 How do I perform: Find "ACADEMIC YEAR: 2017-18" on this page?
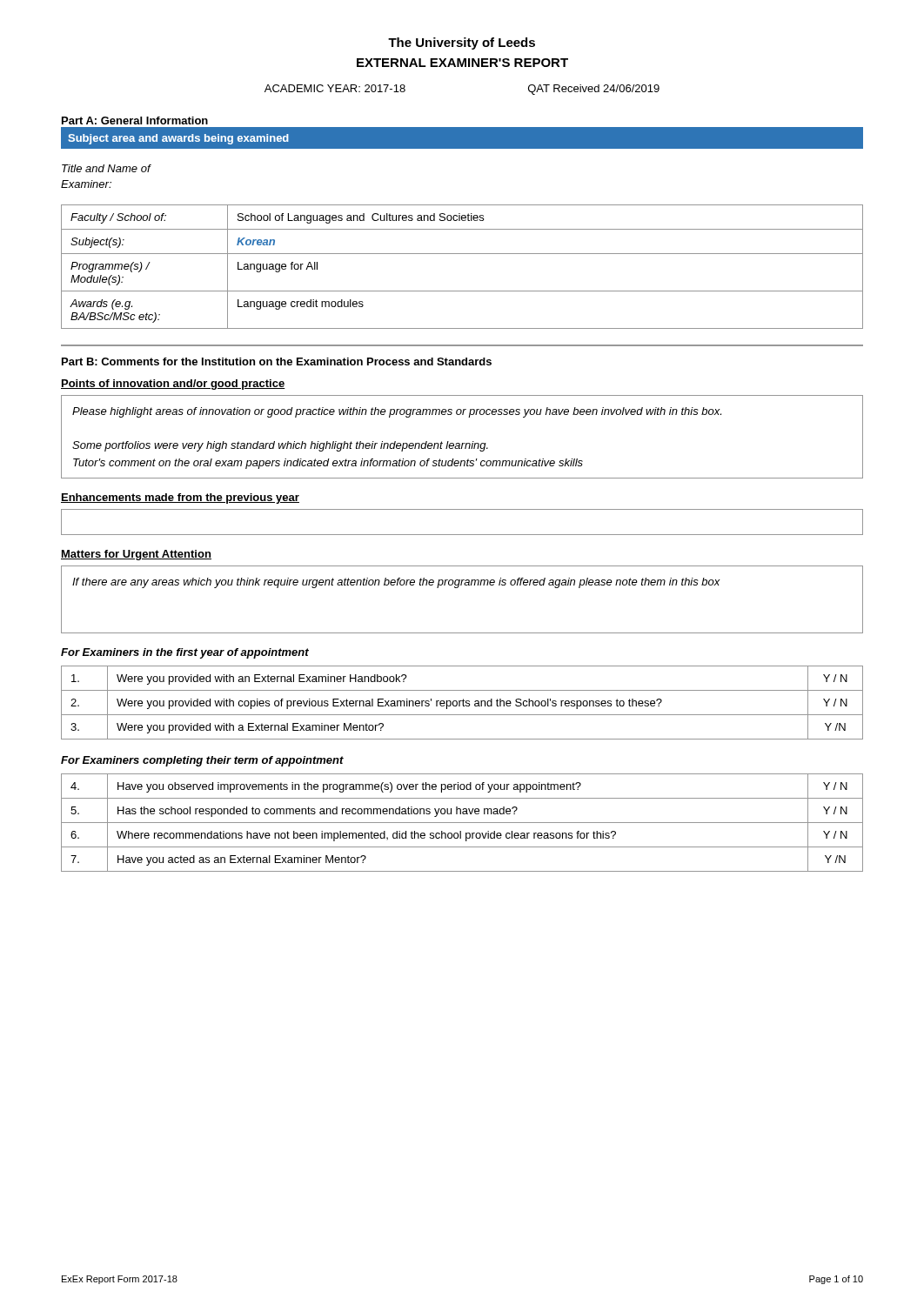pos(335,88)
